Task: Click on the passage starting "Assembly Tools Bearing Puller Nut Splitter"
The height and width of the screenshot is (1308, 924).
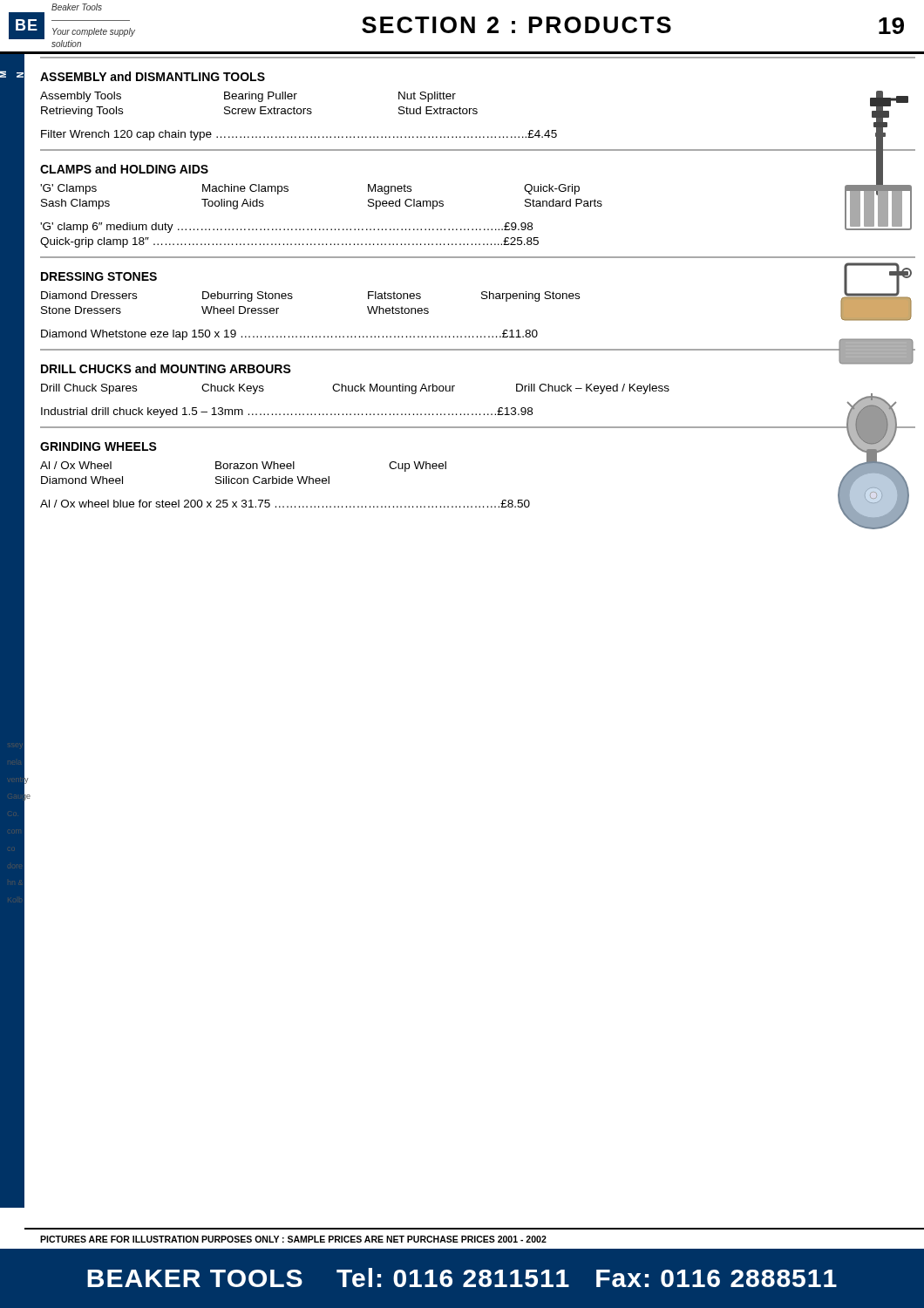Action: tap(306, 95)
